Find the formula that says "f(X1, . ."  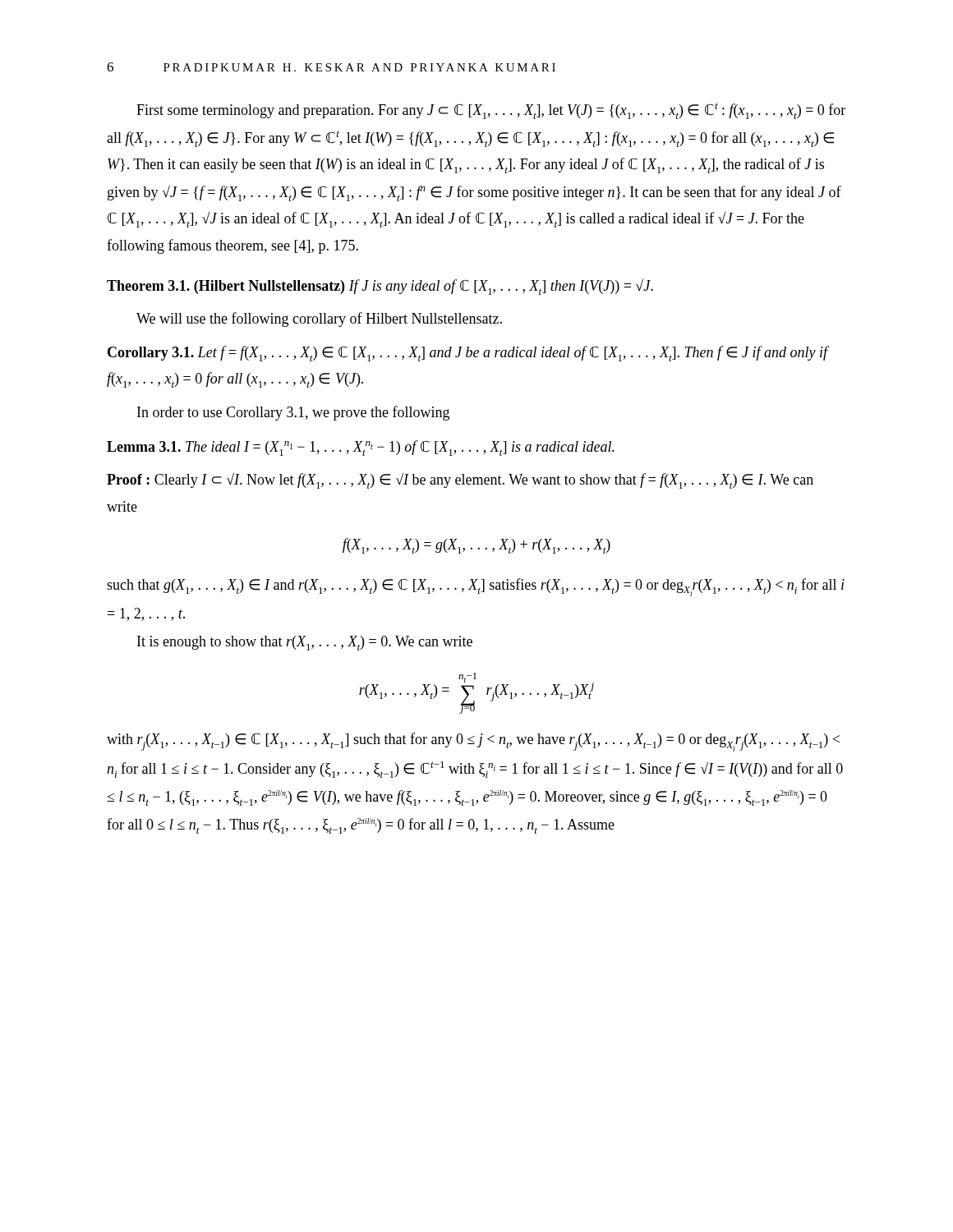476,546
